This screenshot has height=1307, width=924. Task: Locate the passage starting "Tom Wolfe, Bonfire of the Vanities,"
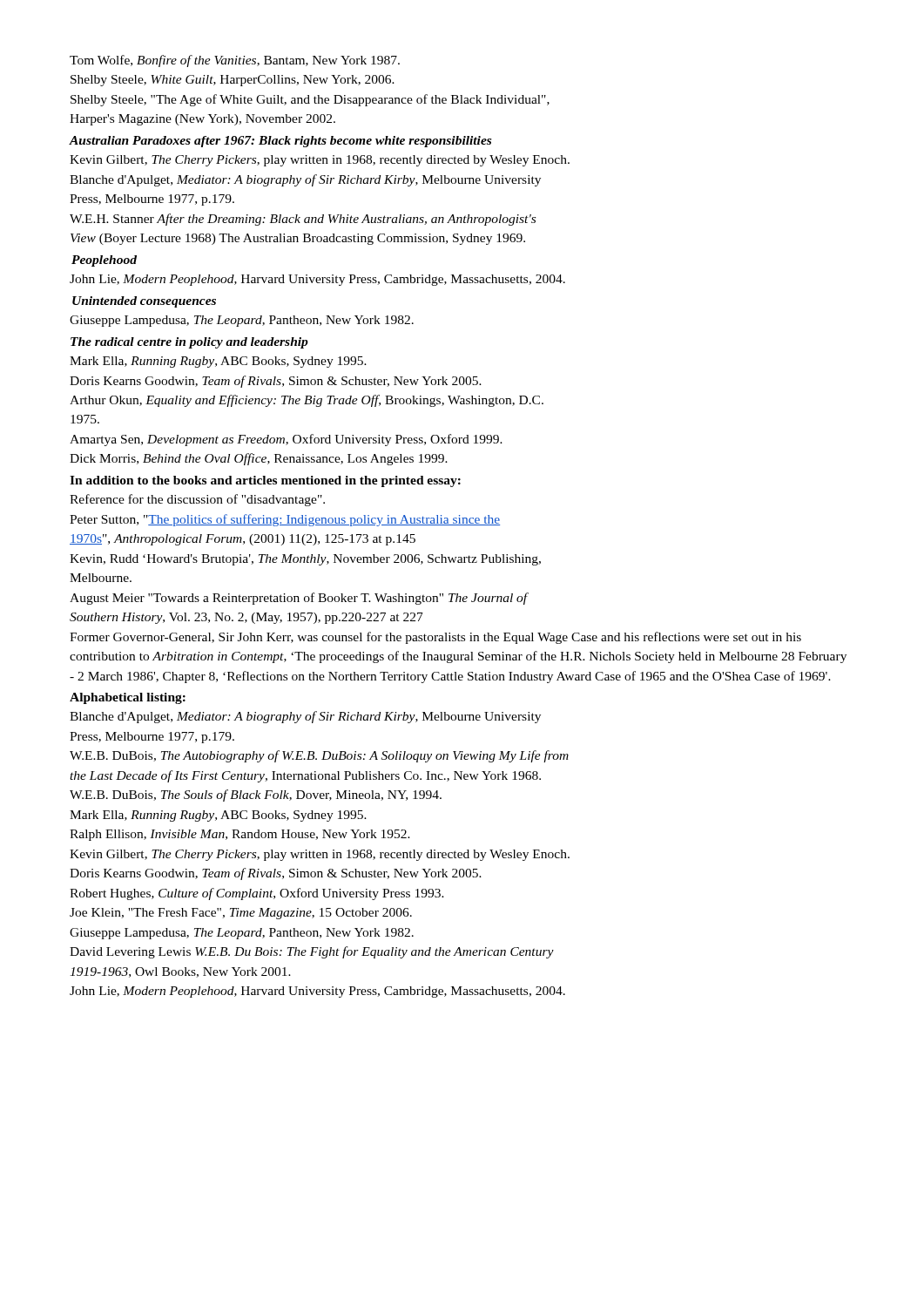[235, 60]
